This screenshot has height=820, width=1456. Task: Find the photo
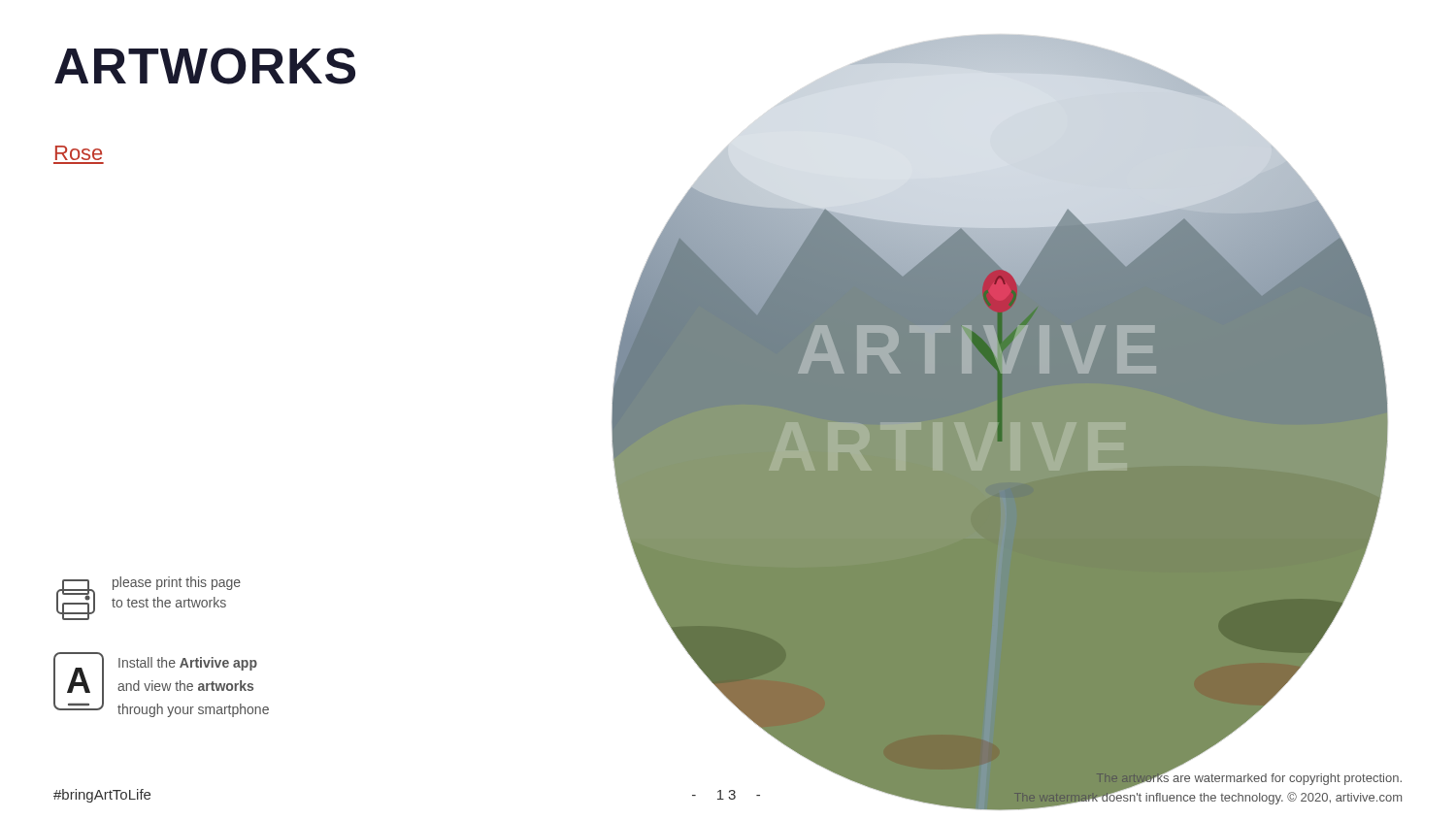coord(1000,422)
